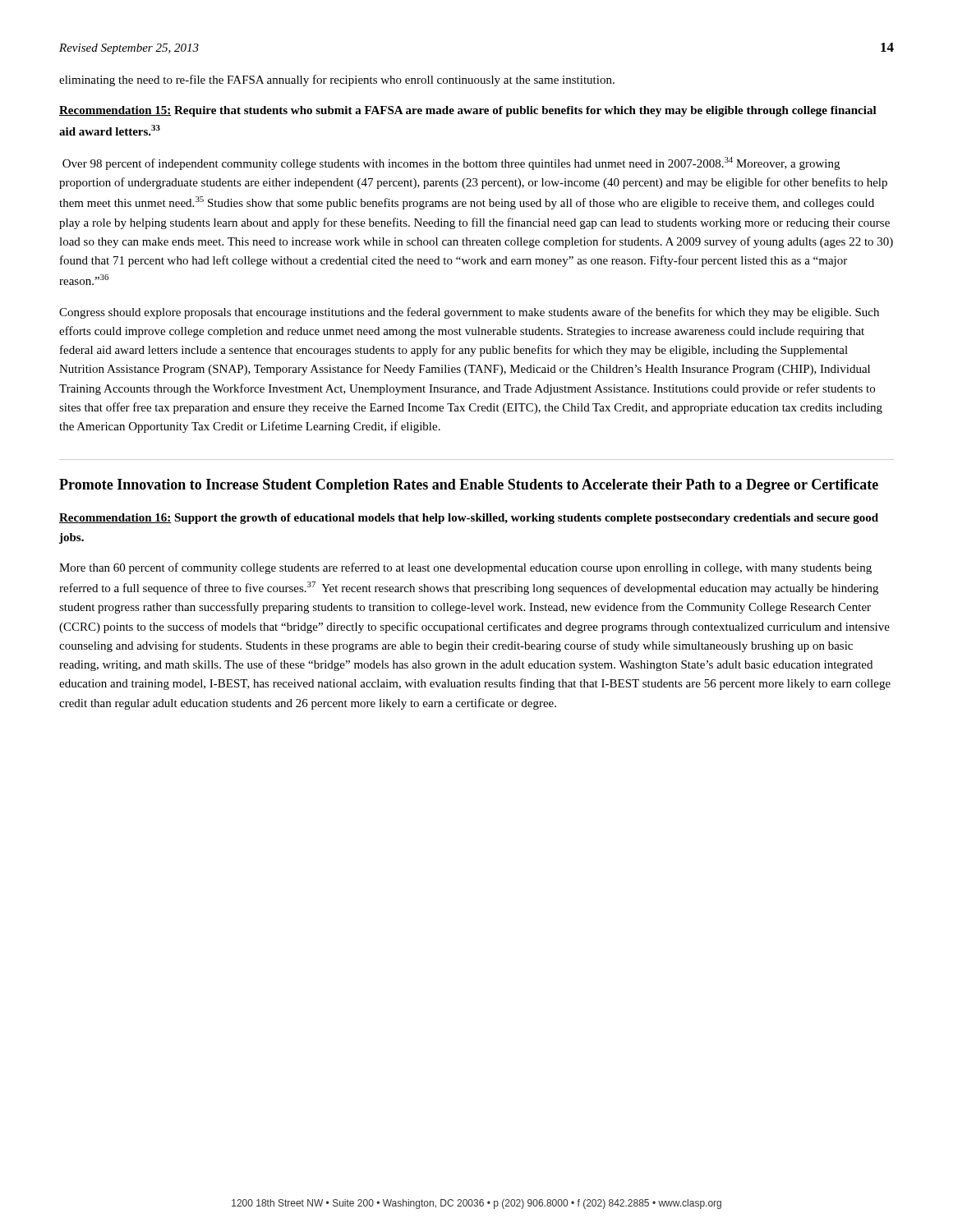Screen dimensions: 1232x953
Task: Select the block starting "Recommendation 16: Support the growth of educational models"
Action: coord(469,527)
